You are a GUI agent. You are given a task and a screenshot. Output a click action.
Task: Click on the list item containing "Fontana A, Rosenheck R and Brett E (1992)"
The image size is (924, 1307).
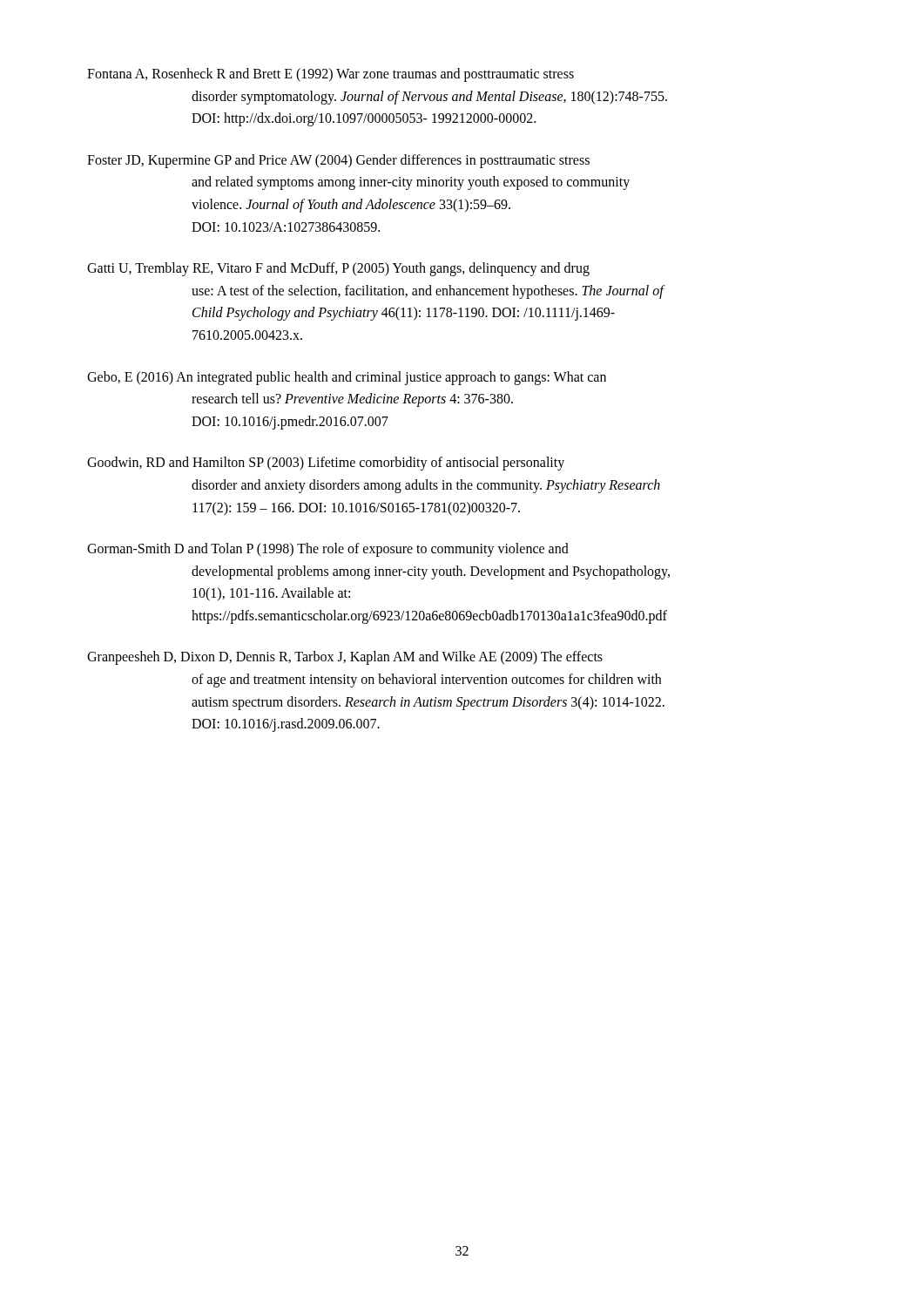tap(462, 98)
